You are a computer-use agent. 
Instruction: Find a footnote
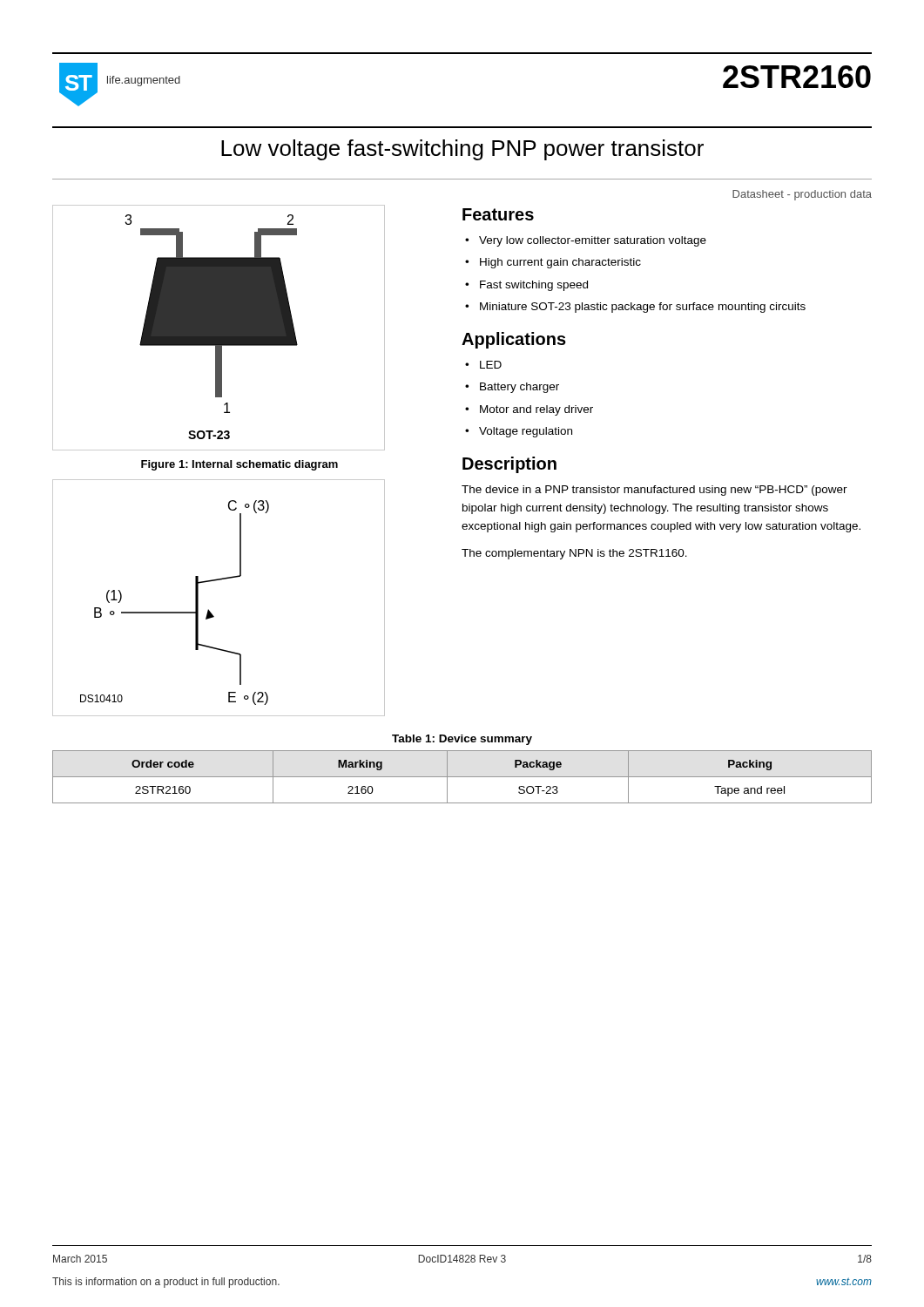tap(166, 1282)
